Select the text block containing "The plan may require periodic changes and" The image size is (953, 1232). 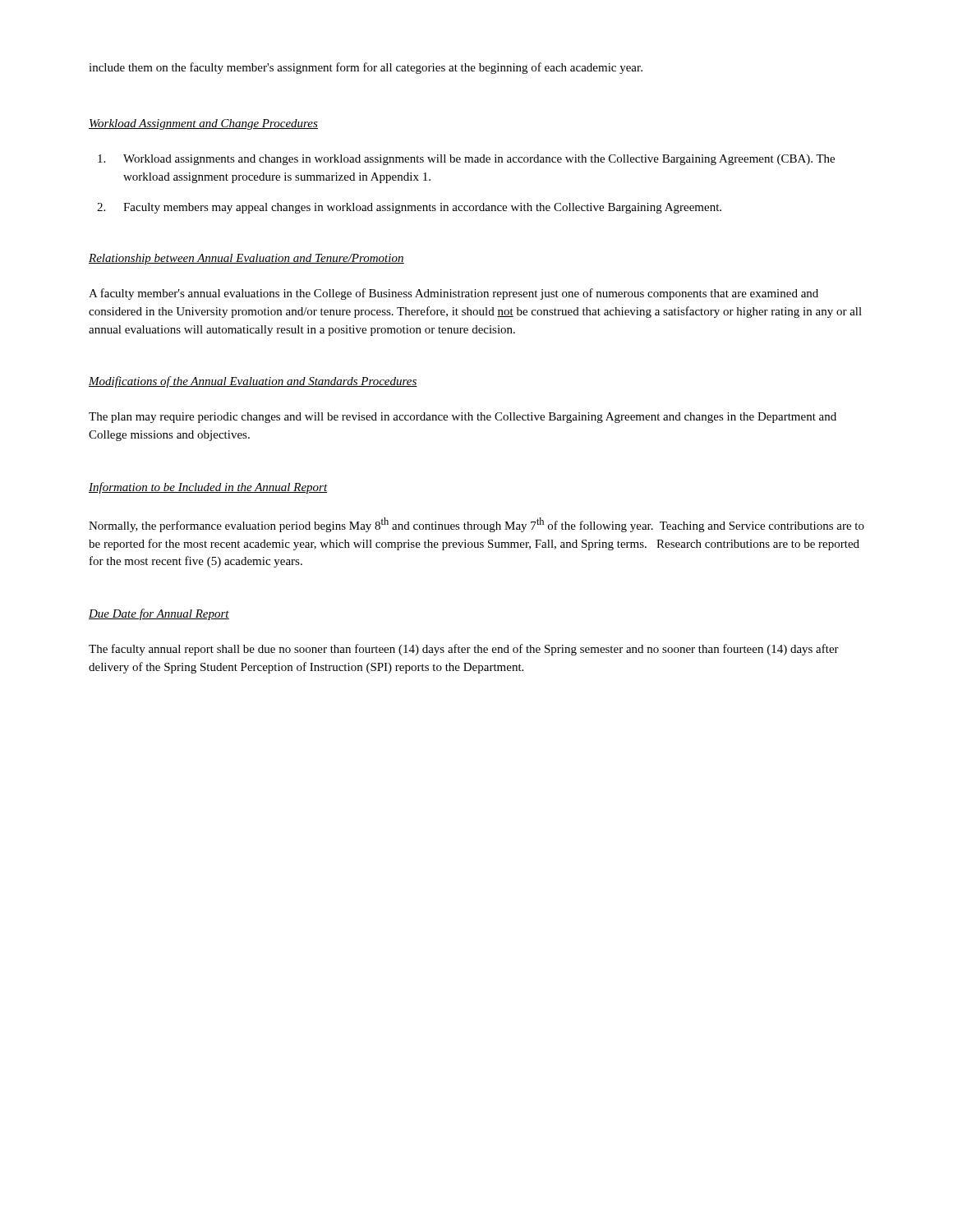(x=463, y=426)
